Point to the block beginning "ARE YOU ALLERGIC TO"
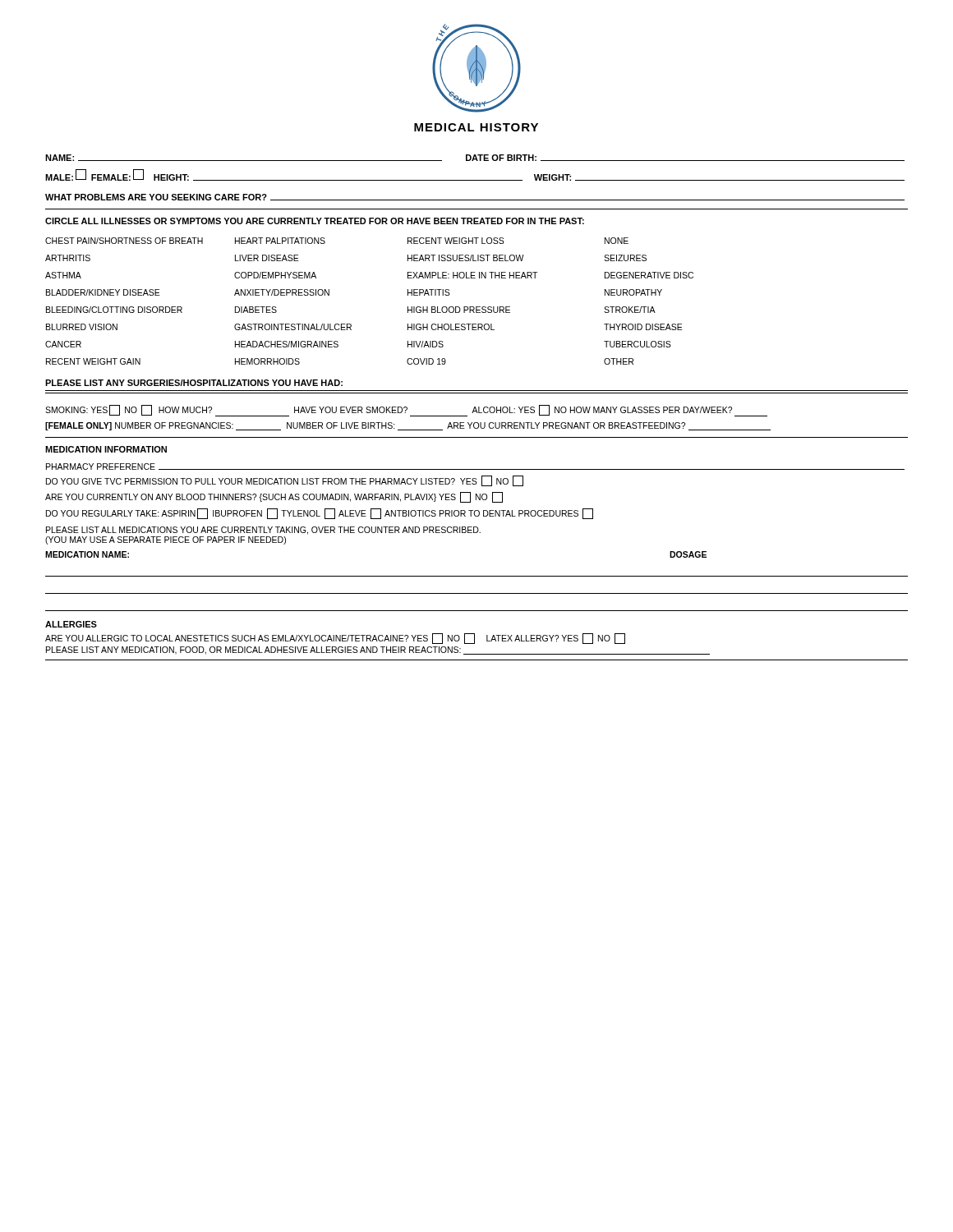Image resolution: width=953 pixels, height=1232 pixels. 378,644
